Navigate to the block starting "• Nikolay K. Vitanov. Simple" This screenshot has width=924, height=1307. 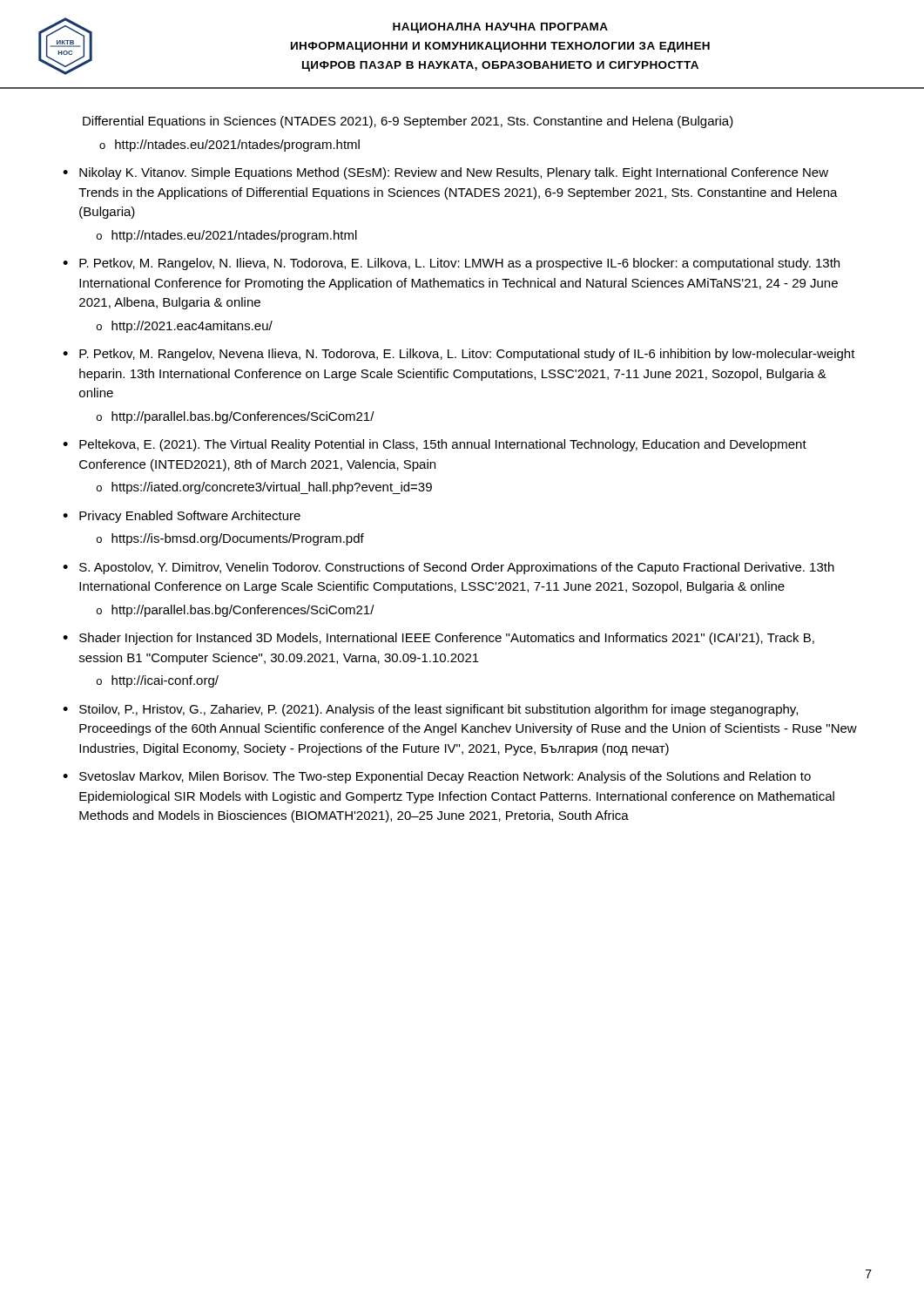click(x=462, y=204)
